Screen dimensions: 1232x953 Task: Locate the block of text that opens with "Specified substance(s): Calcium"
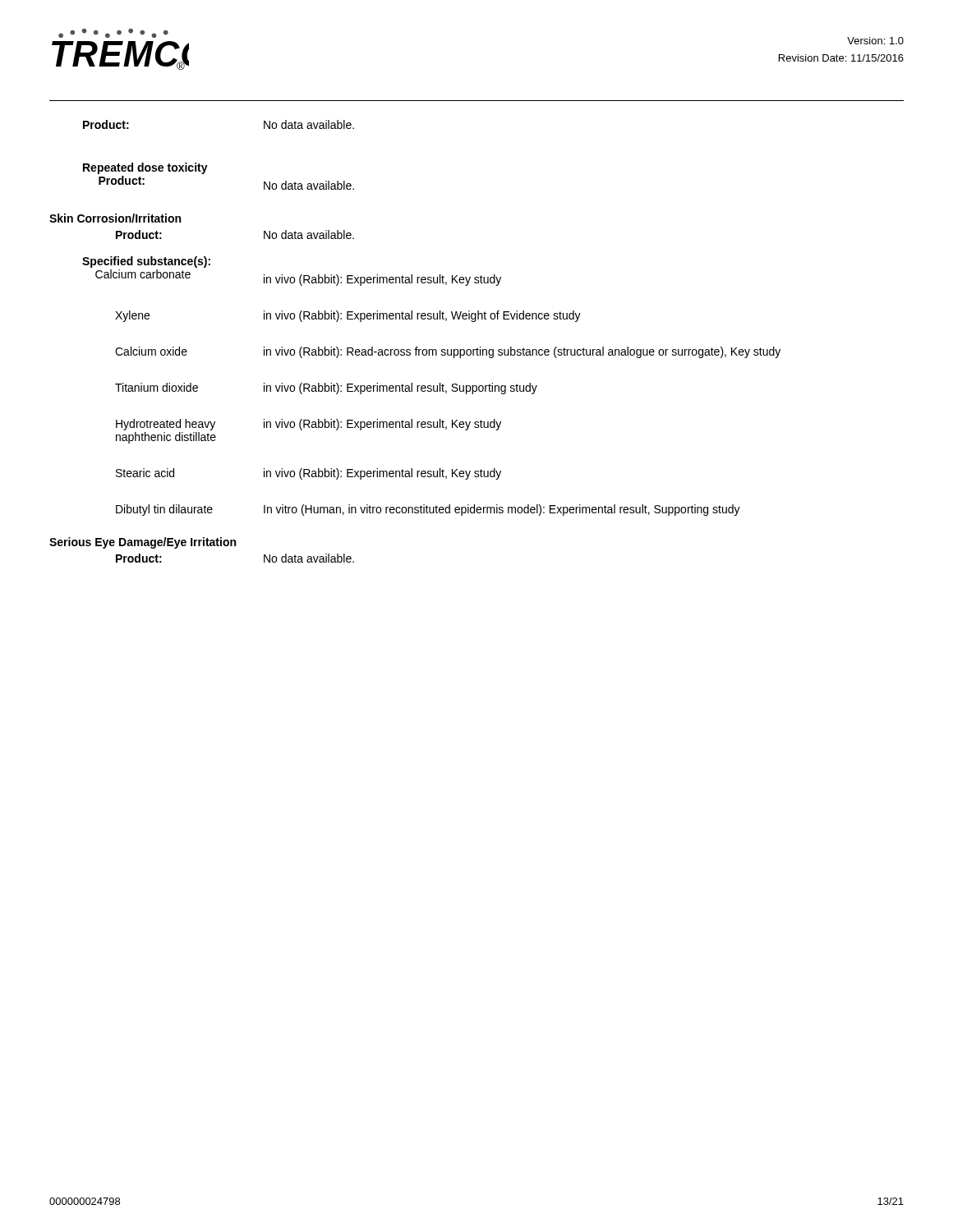tap(147, 268)
